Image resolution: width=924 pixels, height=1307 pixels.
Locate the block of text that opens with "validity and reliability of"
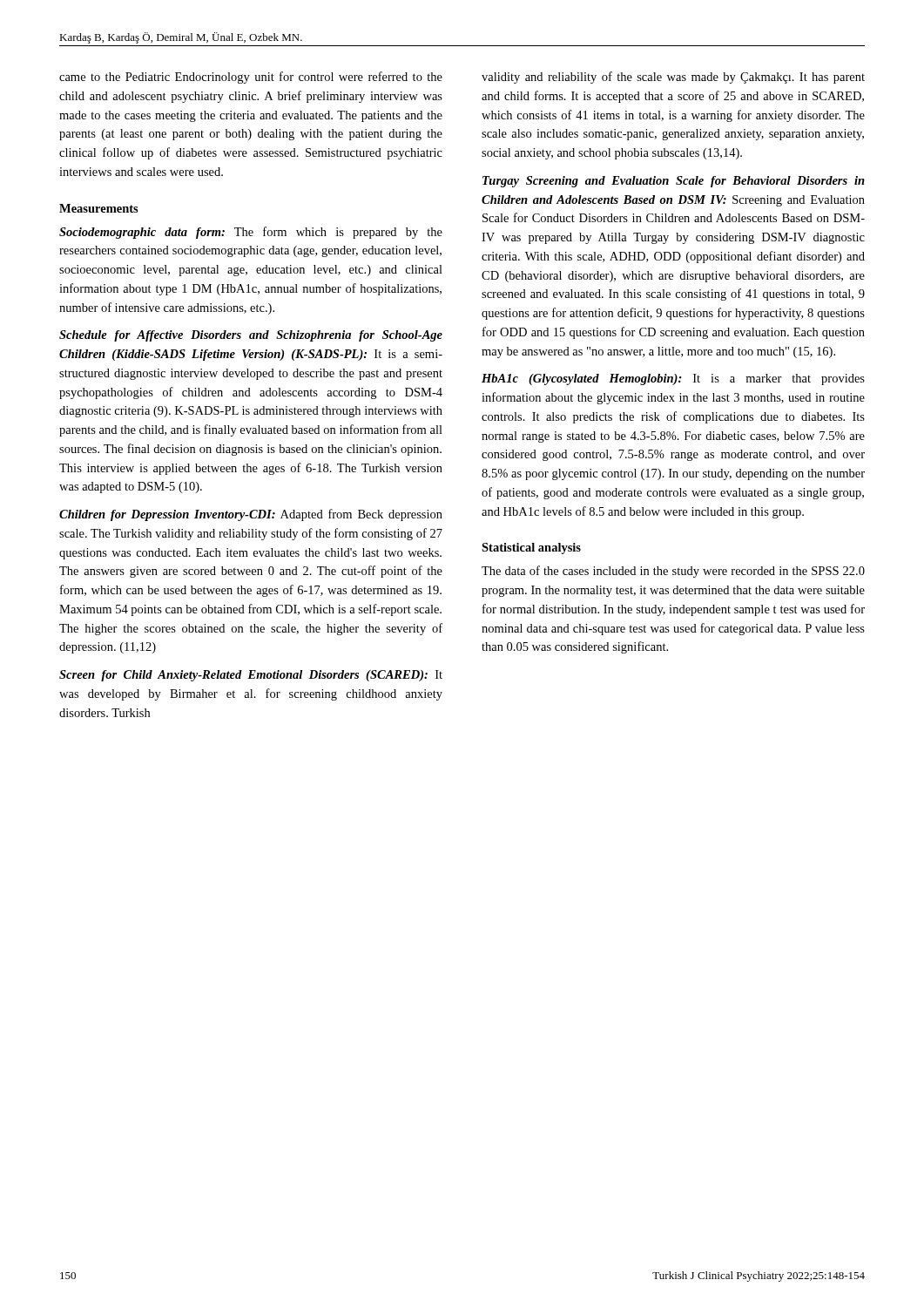(x=673, y=115)
